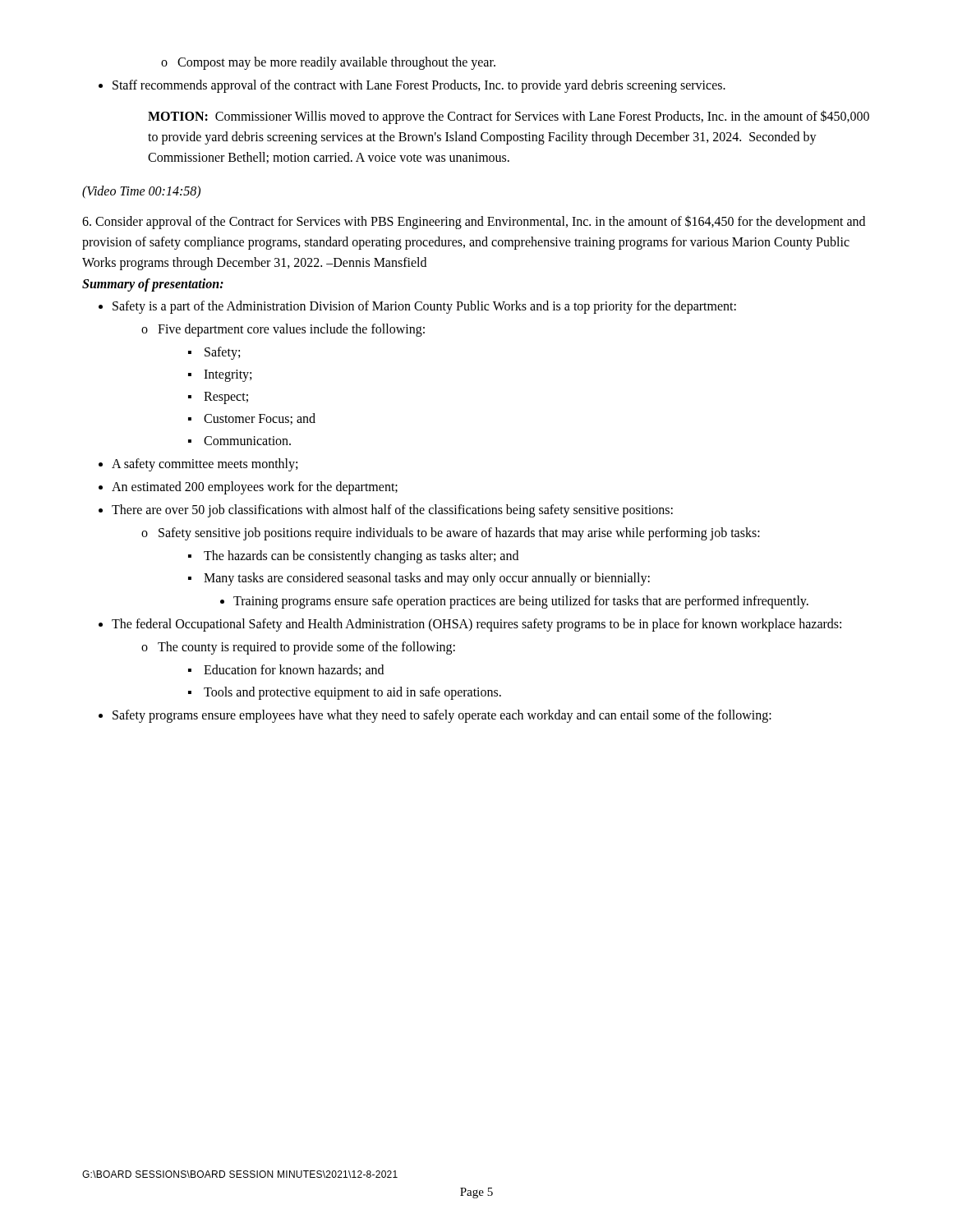Click on the element starting "Many tasks are considered"

tap(537, 591)
